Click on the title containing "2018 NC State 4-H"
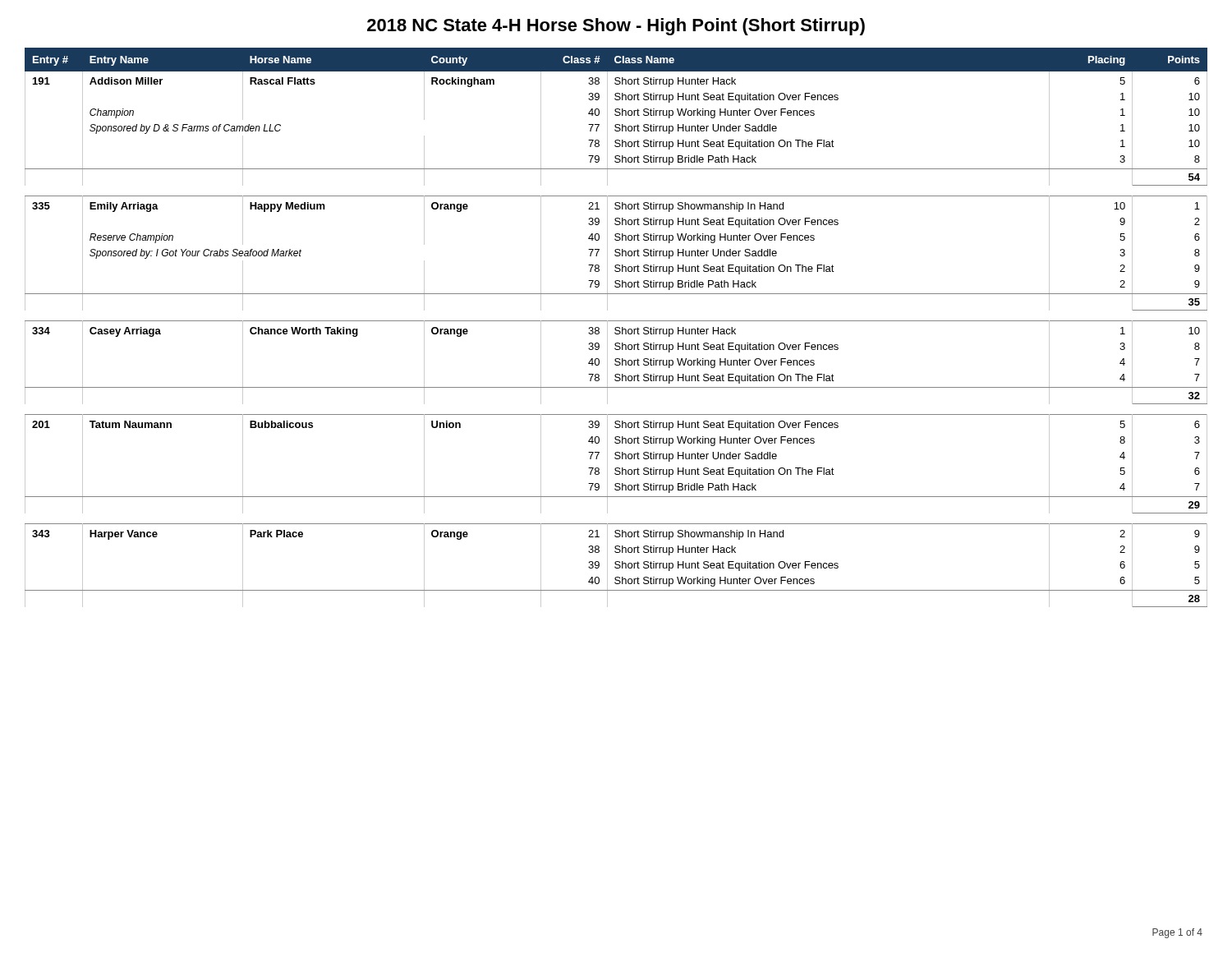This screenshot has height=953, width=1232. [x=616, y=25]
